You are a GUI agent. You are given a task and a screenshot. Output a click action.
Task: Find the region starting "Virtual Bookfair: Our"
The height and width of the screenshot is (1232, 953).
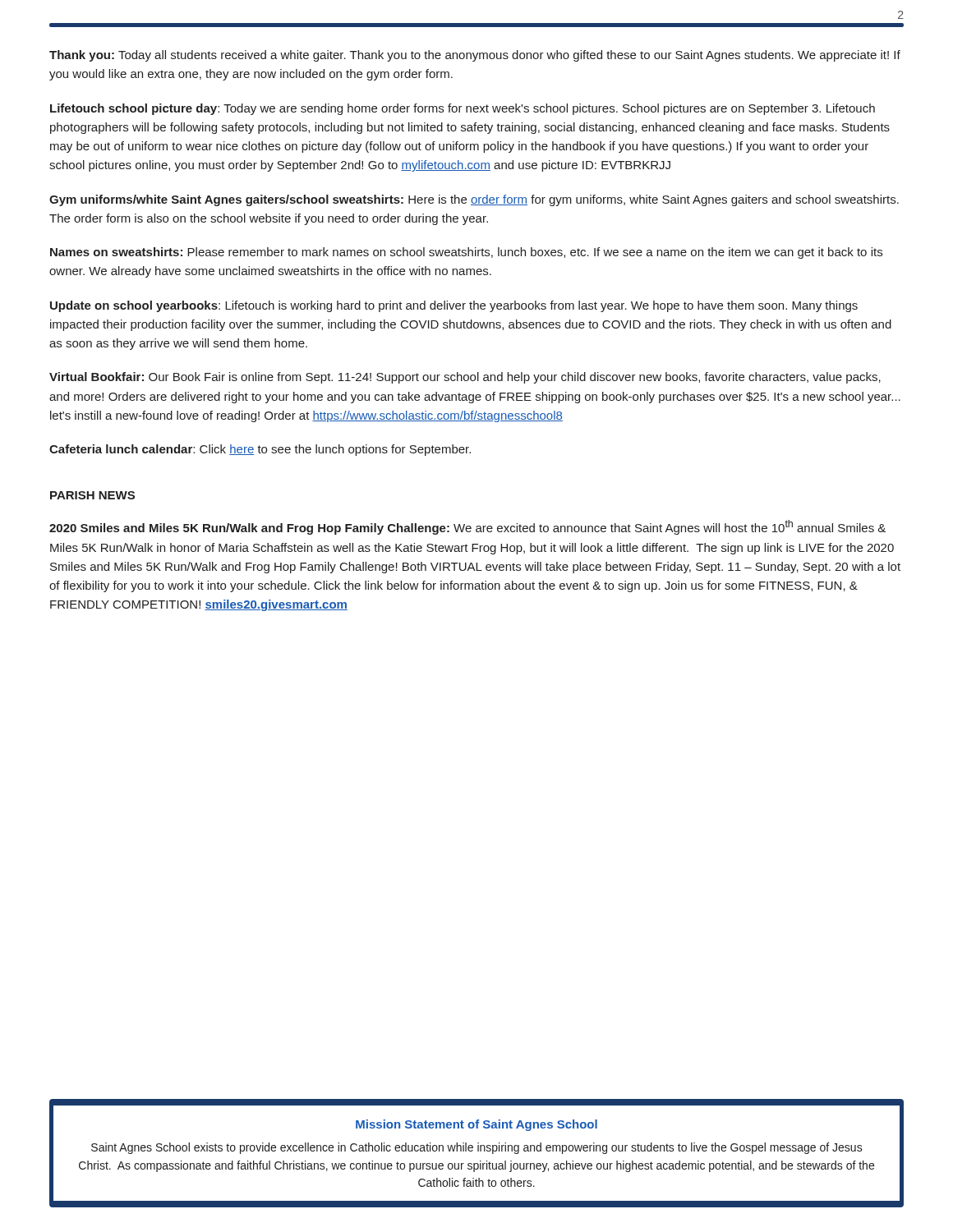click(x=475, y=396)
